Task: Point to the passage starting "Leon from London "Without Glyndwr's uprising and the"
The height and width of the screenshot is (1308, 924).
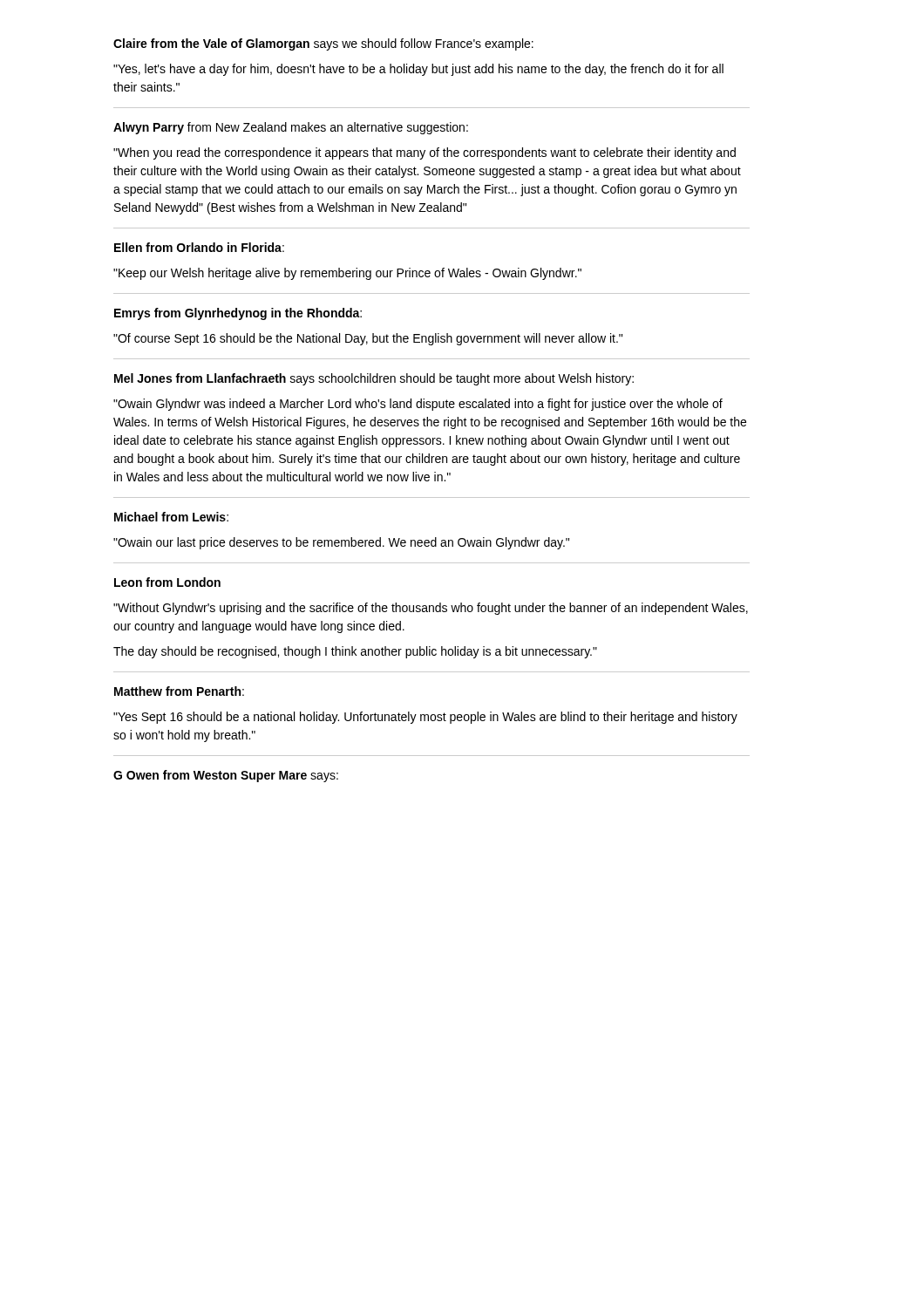Action: click(431, 617)
